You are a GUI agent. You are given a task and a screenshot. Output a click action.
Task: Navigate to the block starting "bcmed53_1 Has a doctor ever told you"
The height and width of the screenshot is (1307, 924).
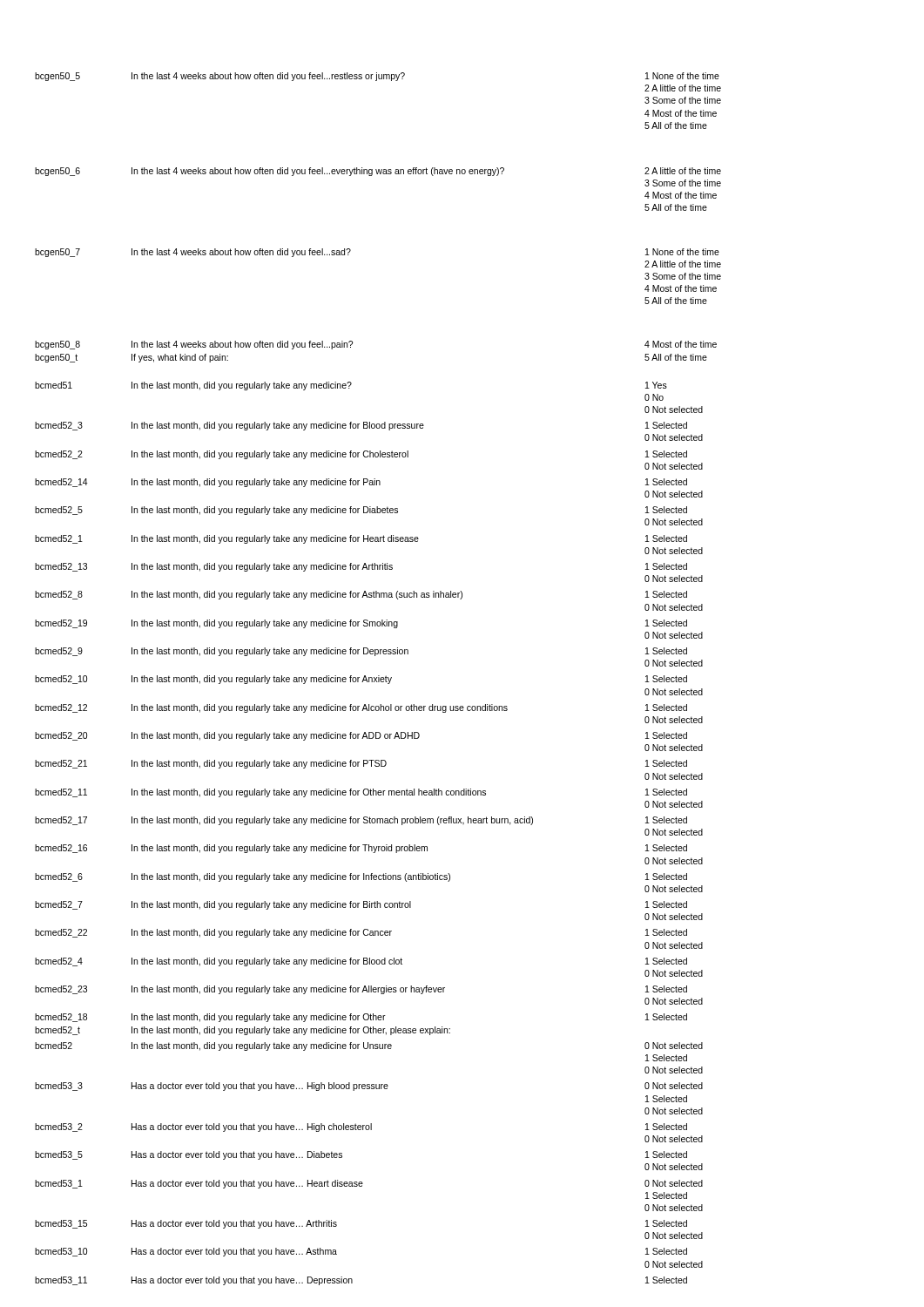click(x=59, y=1183)
